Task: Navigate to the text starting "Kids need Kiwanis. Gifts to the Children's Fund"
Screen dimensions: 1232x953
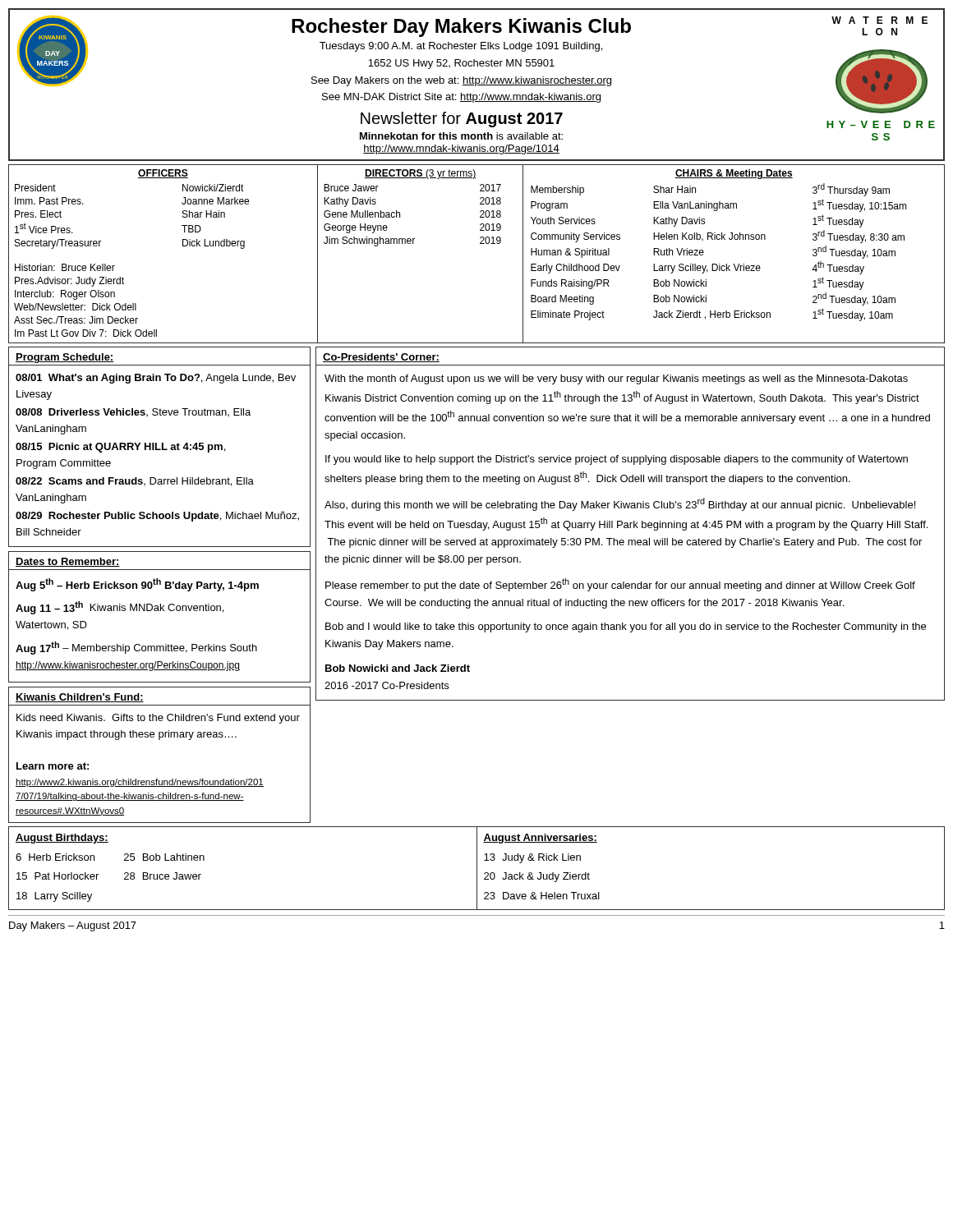Action: [158, 726]
